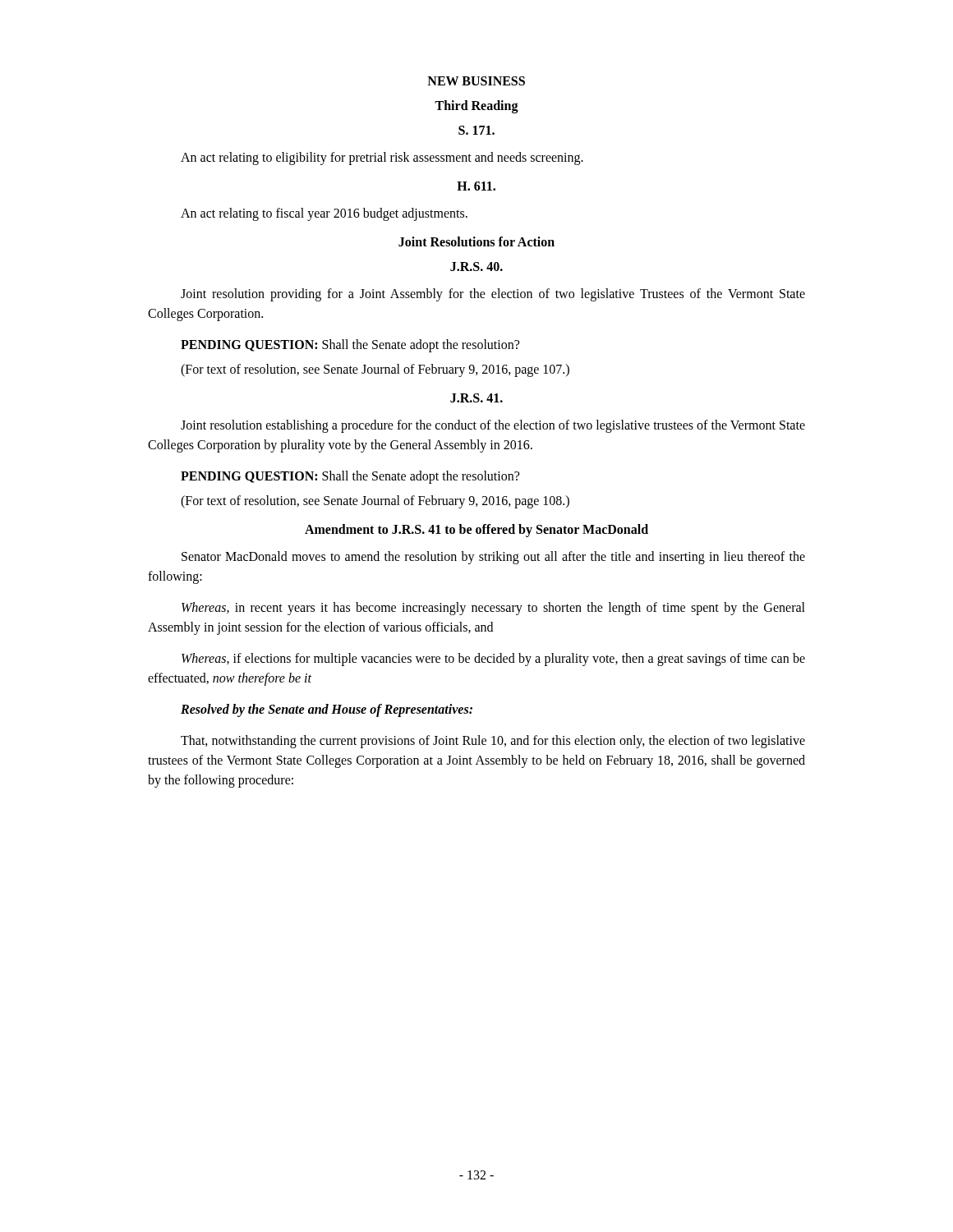Find the block starting "Third Reading"

point(476,106)
